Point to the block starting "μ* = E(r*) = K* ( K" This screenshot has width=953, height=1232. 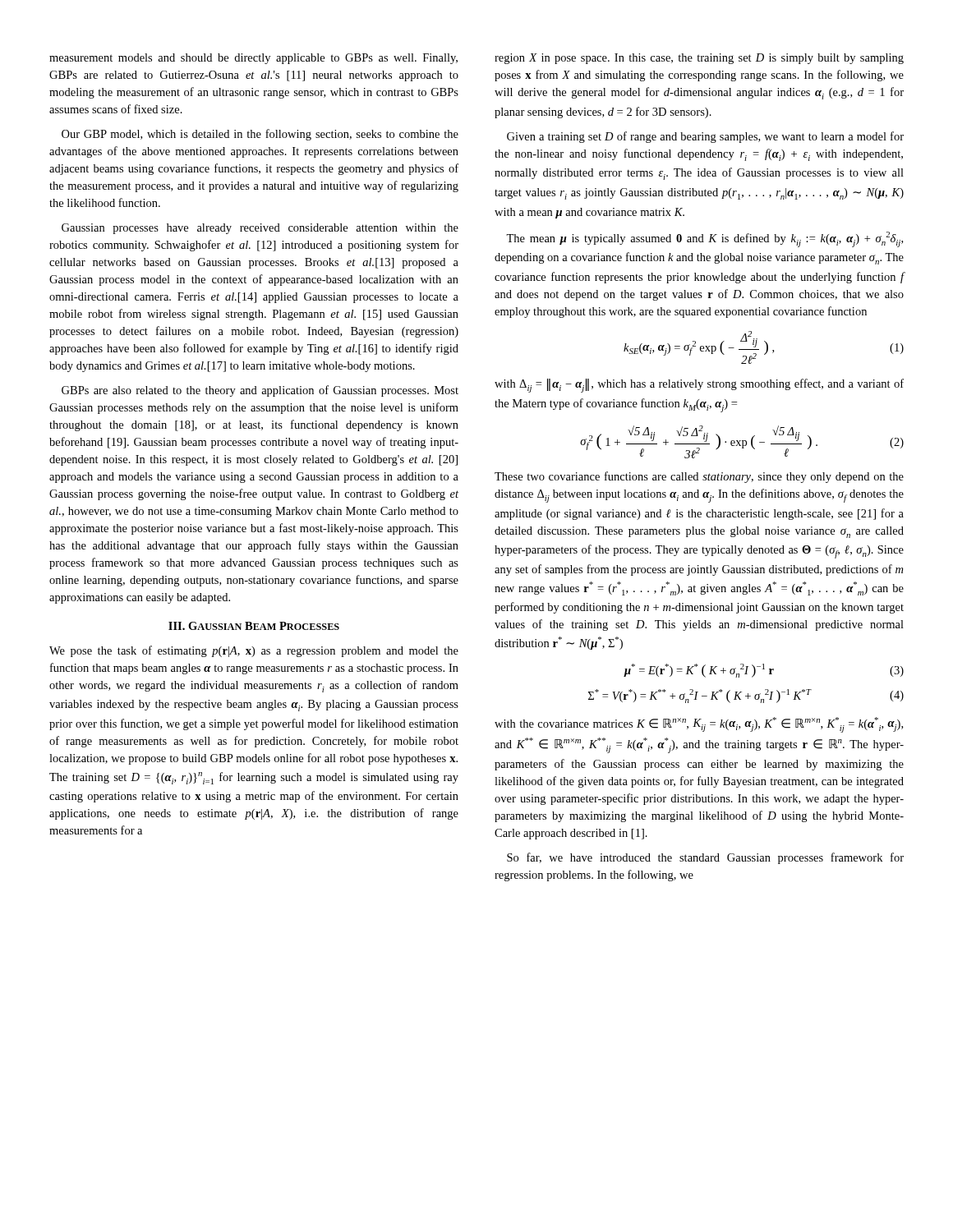[x=699, y=671]
